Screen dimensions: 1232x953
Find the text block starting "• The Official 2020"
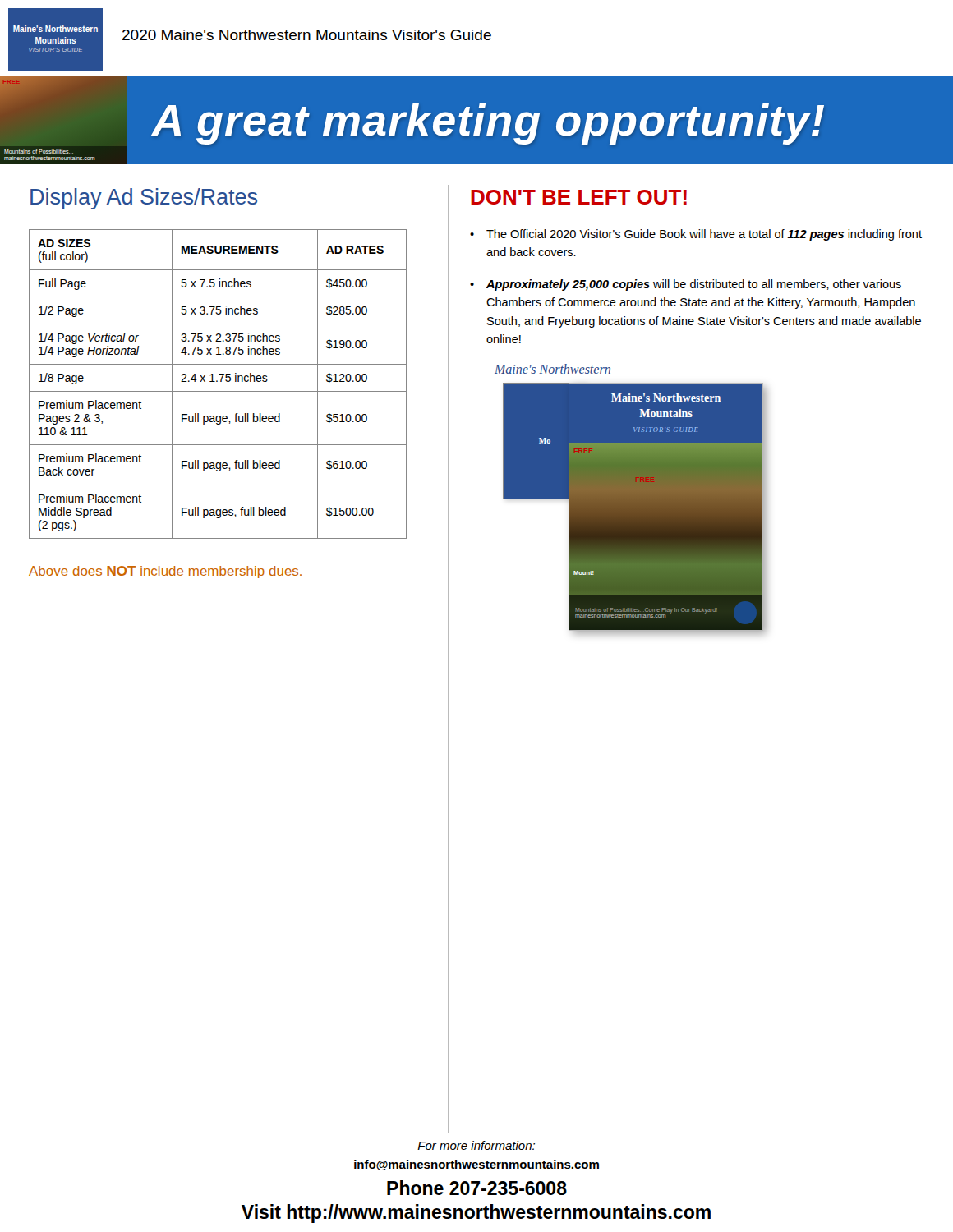(696, 242)
